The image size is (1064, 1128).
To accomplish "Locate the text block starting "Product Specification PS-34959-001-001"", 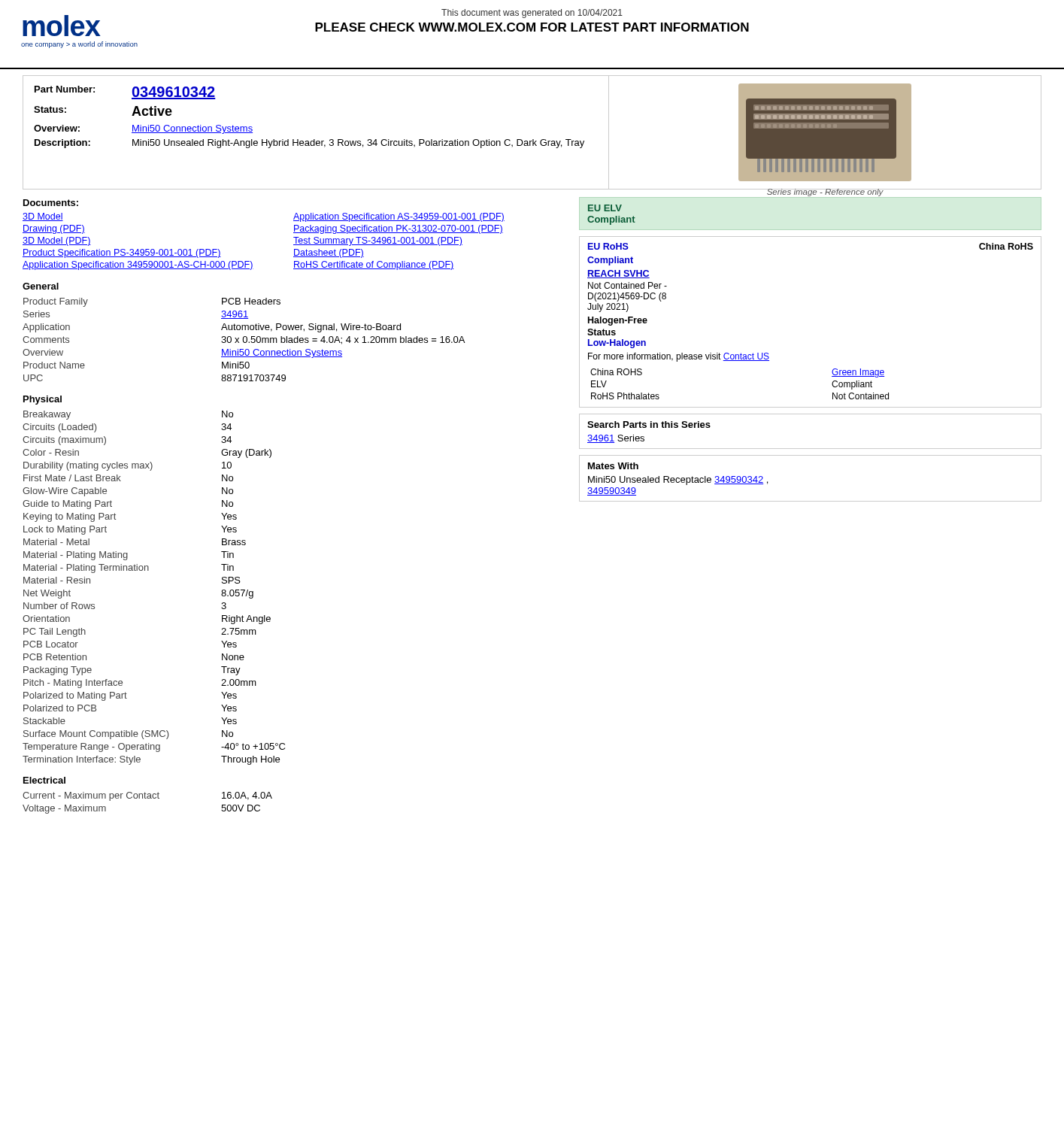I will click(143, 253).
